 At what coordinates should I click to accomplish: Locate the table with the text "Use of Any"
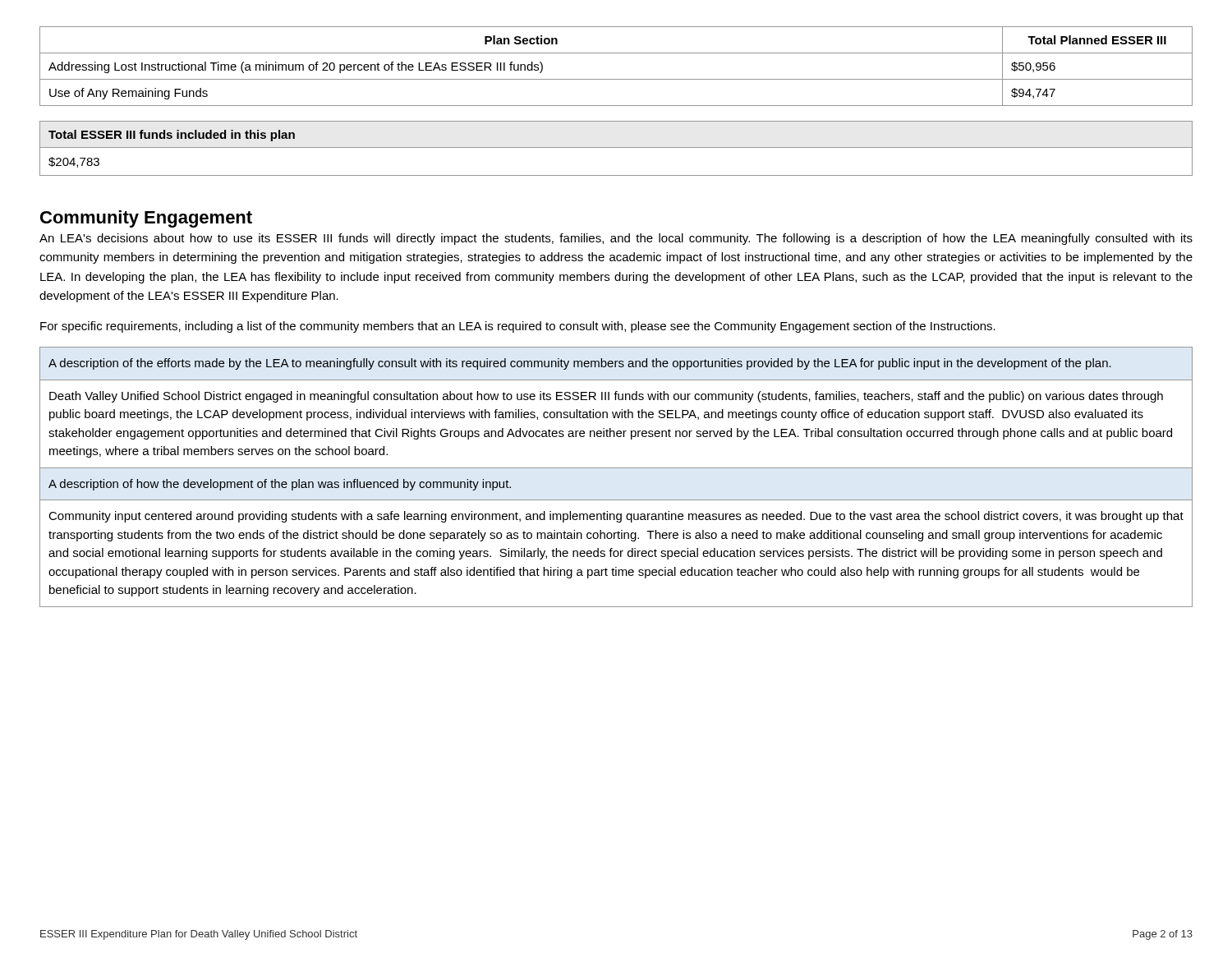pos(616,66)
